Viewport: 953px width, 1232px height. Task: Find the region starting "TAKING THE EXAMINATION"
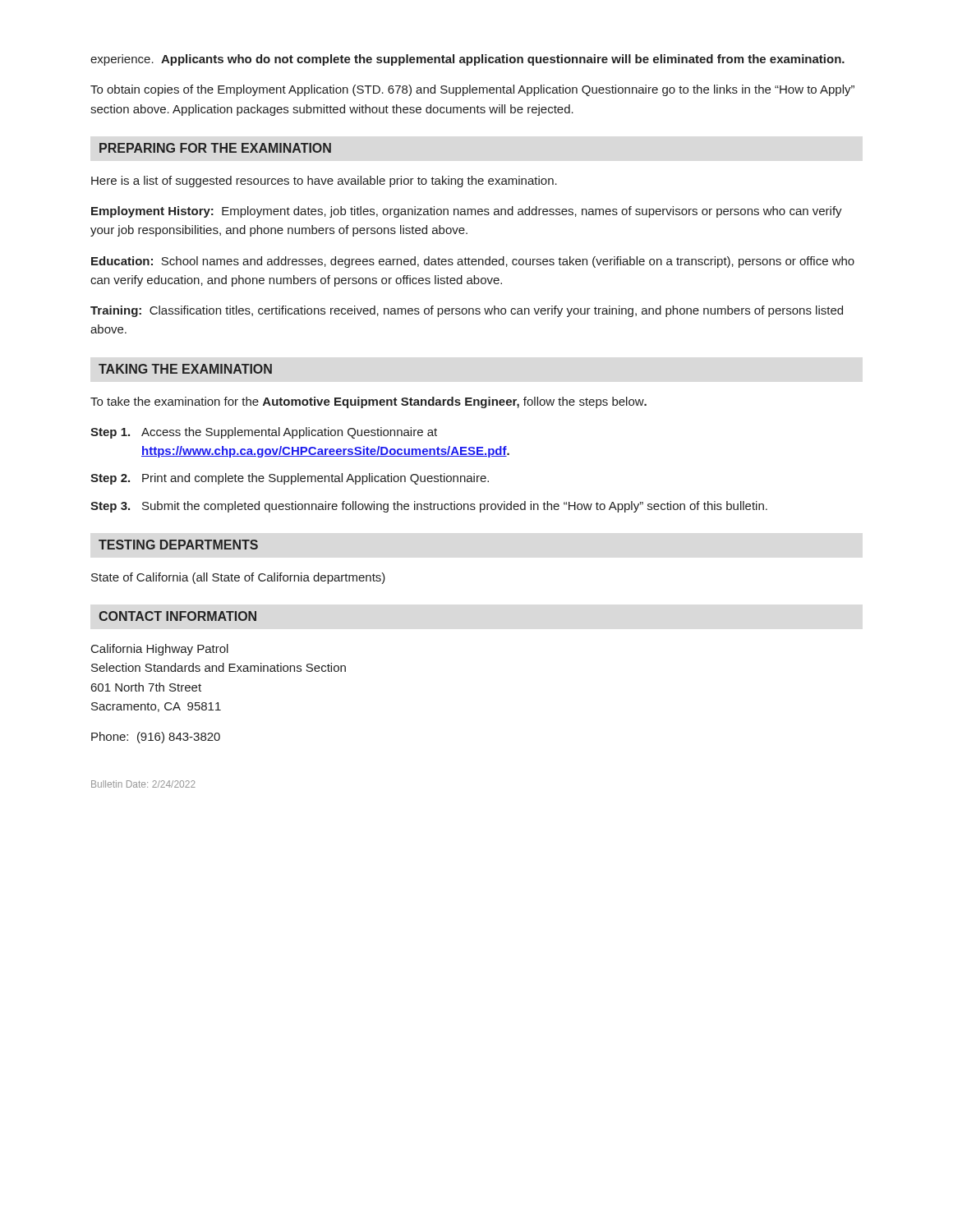click(186, 369)
